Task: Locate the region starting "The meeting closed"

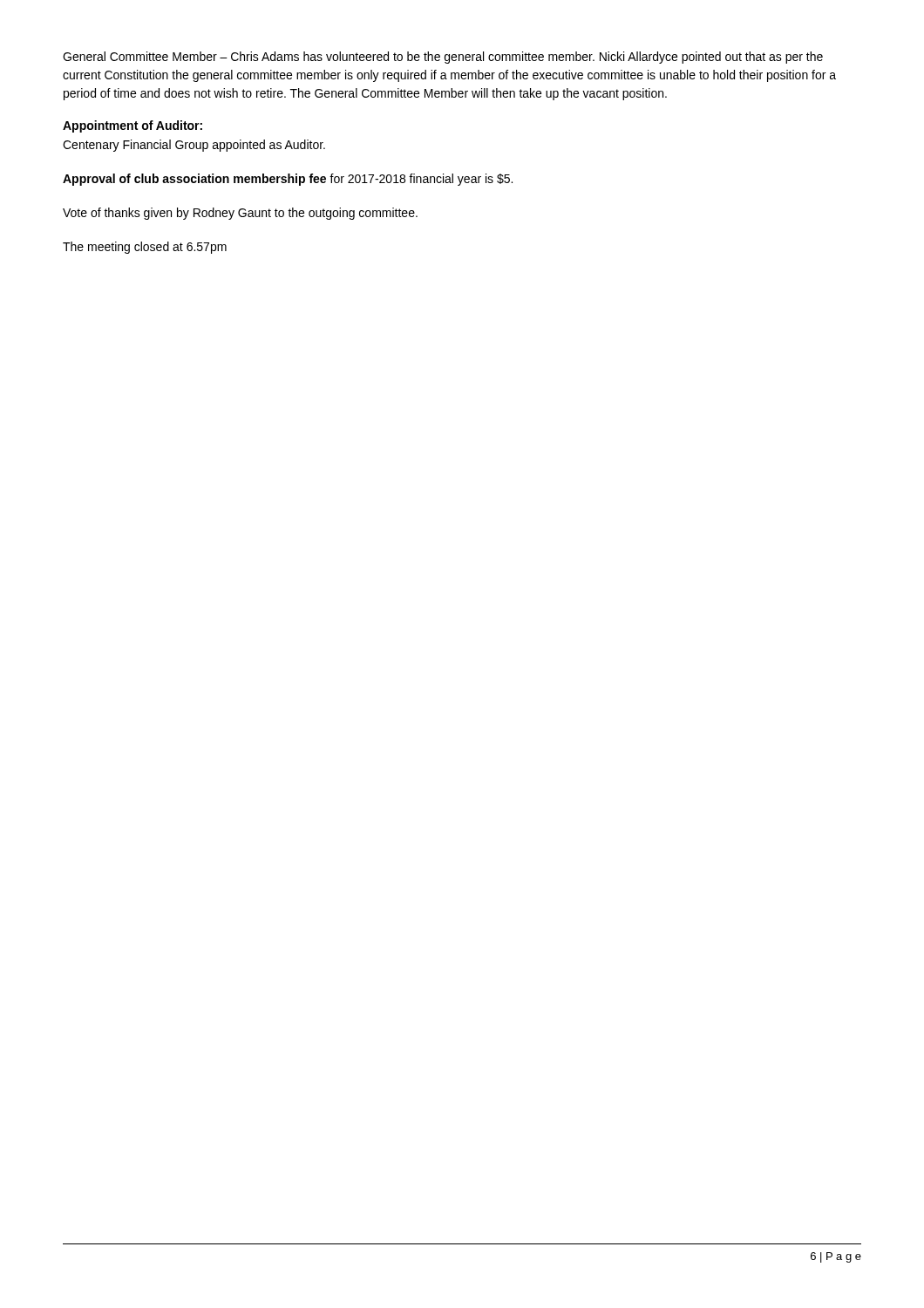Action: point(145,247)
